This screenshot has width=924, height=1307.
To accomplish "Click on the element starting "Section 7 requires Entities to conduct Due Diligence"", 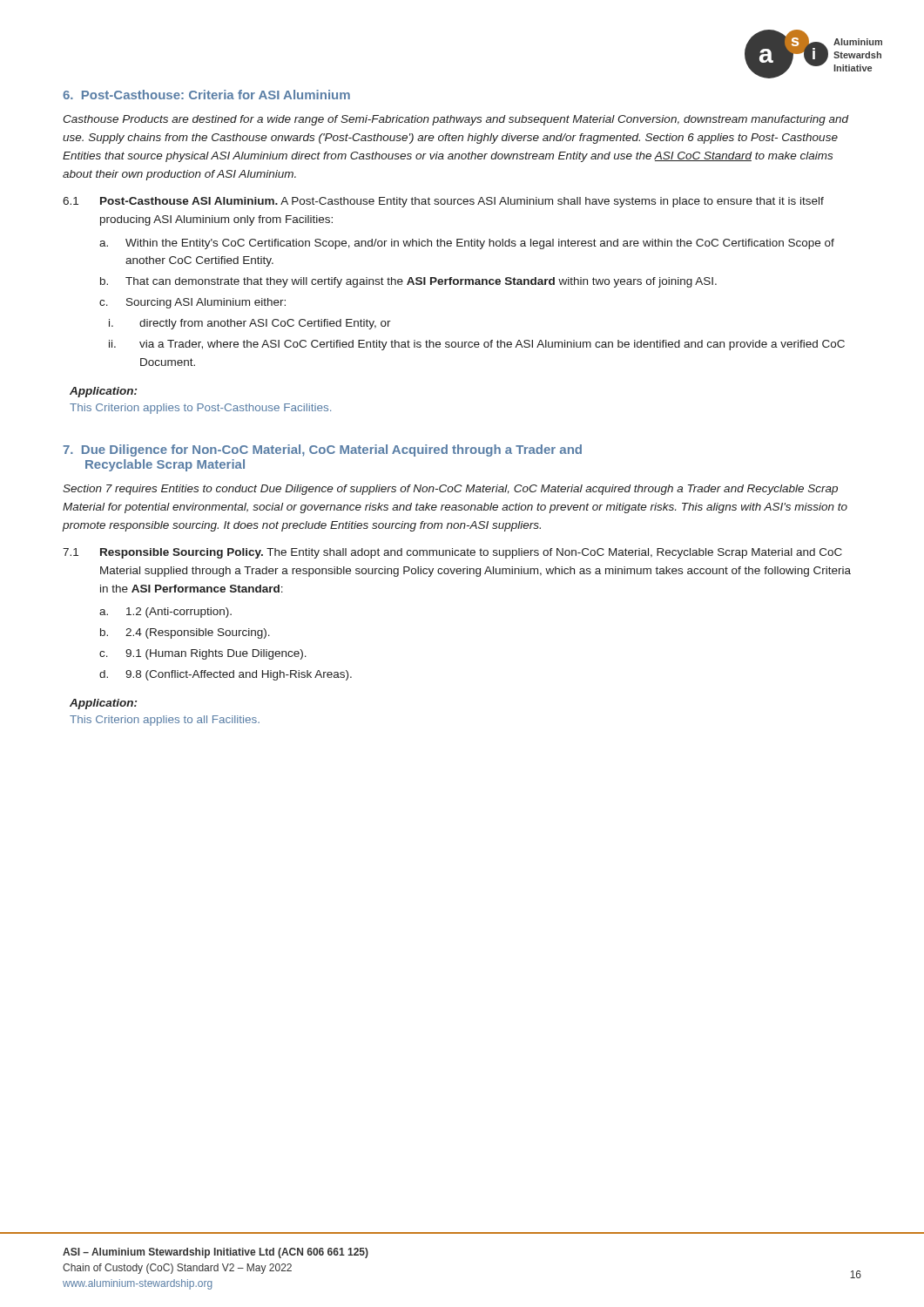I will tap(455, 507).
